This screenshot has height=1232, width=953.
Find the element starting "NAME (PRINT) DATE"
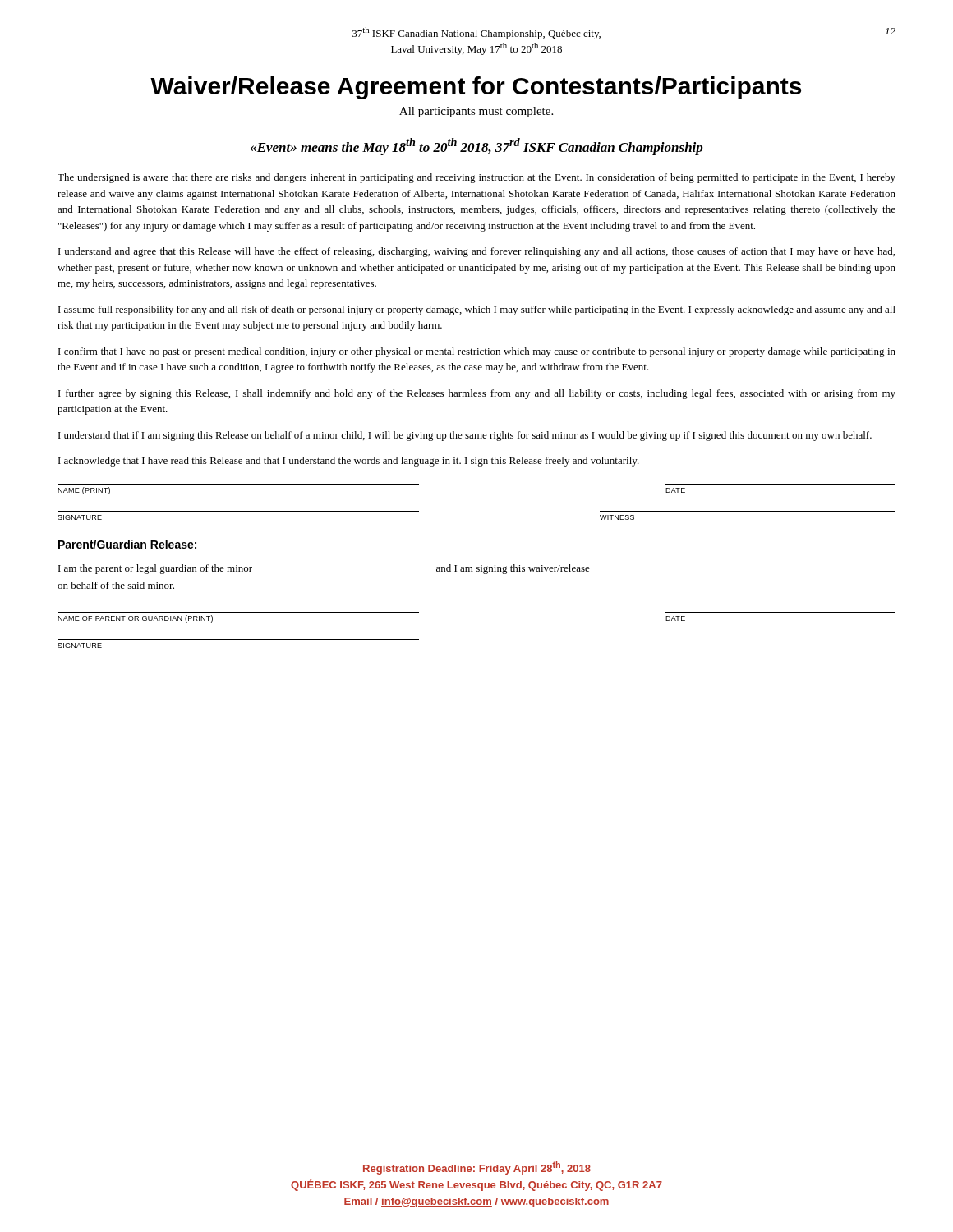[86, 491]
